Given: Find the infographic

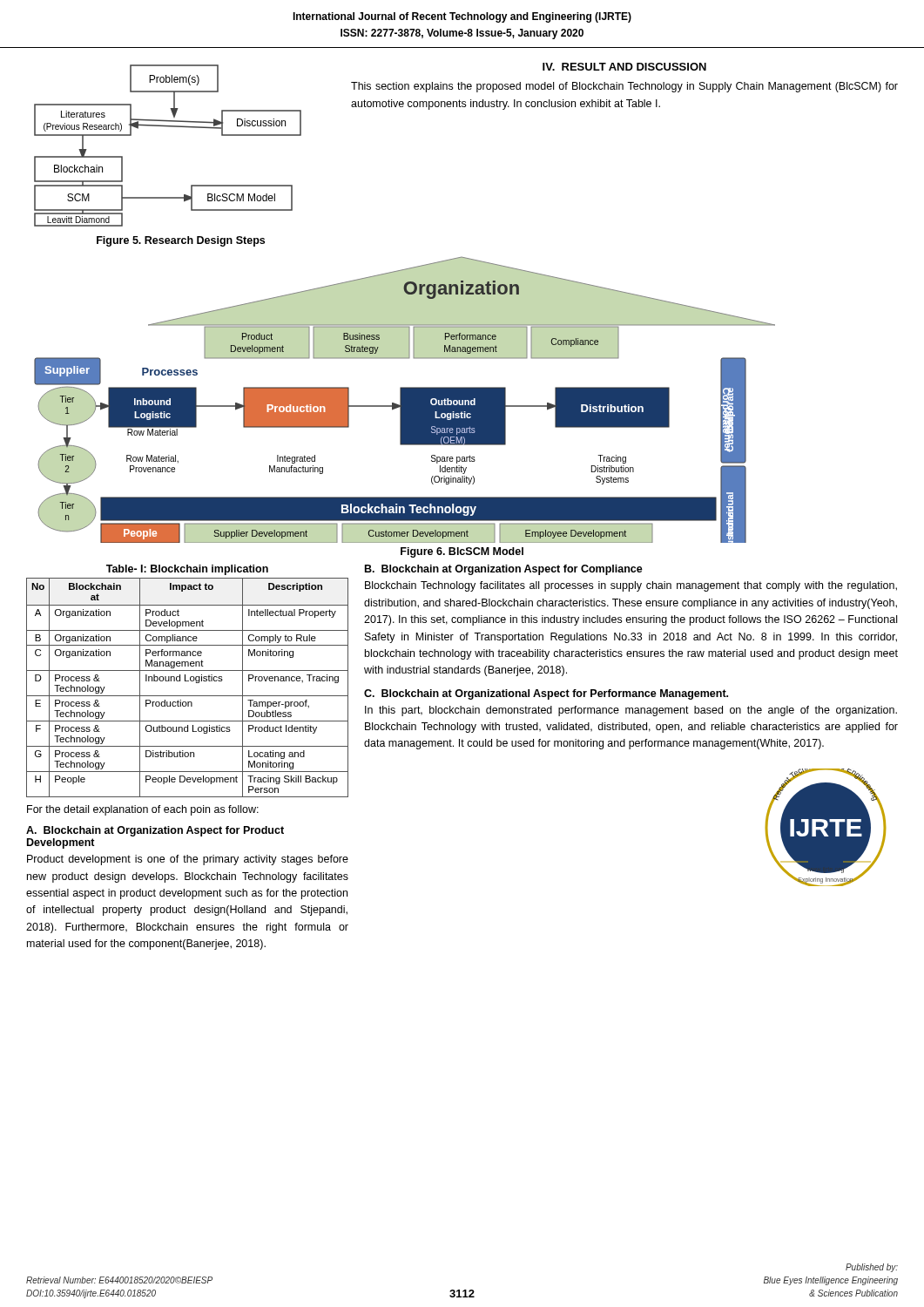Looking at the screenshot, I should 462,399.
